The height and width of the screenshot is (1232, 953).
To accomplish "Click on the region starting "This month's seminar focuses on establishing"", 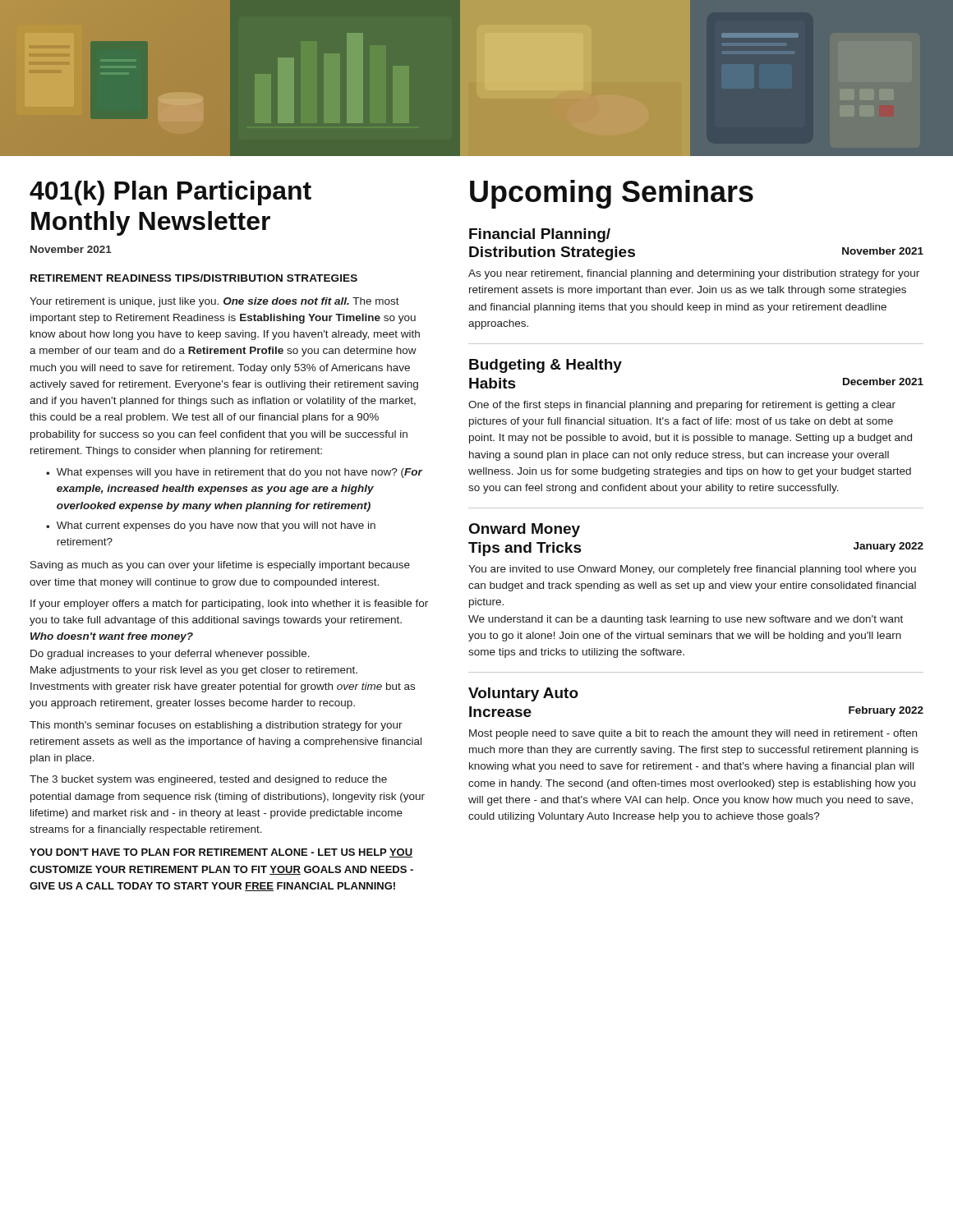I will [226, 741].
